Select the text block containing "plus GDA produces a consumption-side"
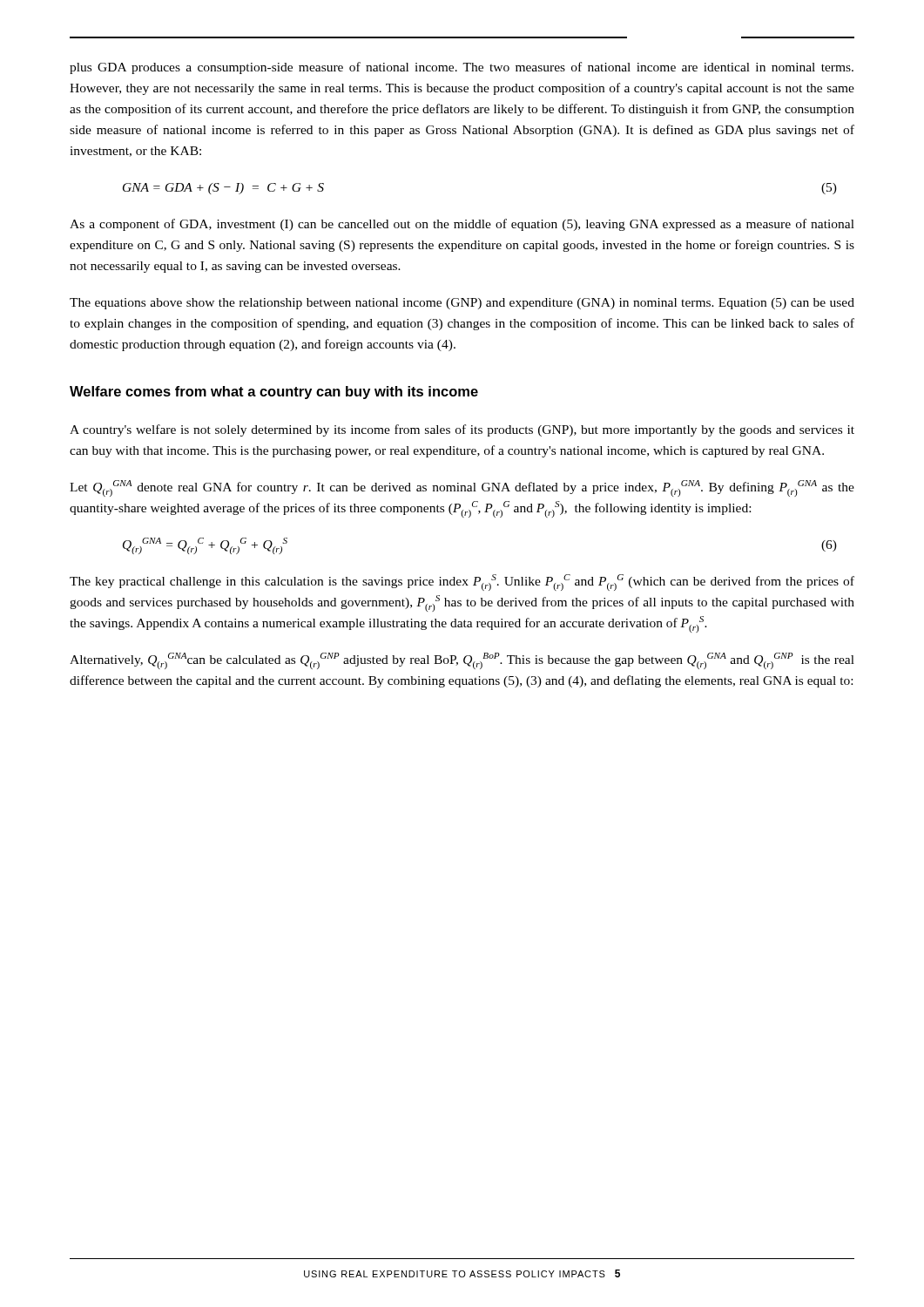Image resolution: width=924 pixels, height=1307 pixels. 462,108
